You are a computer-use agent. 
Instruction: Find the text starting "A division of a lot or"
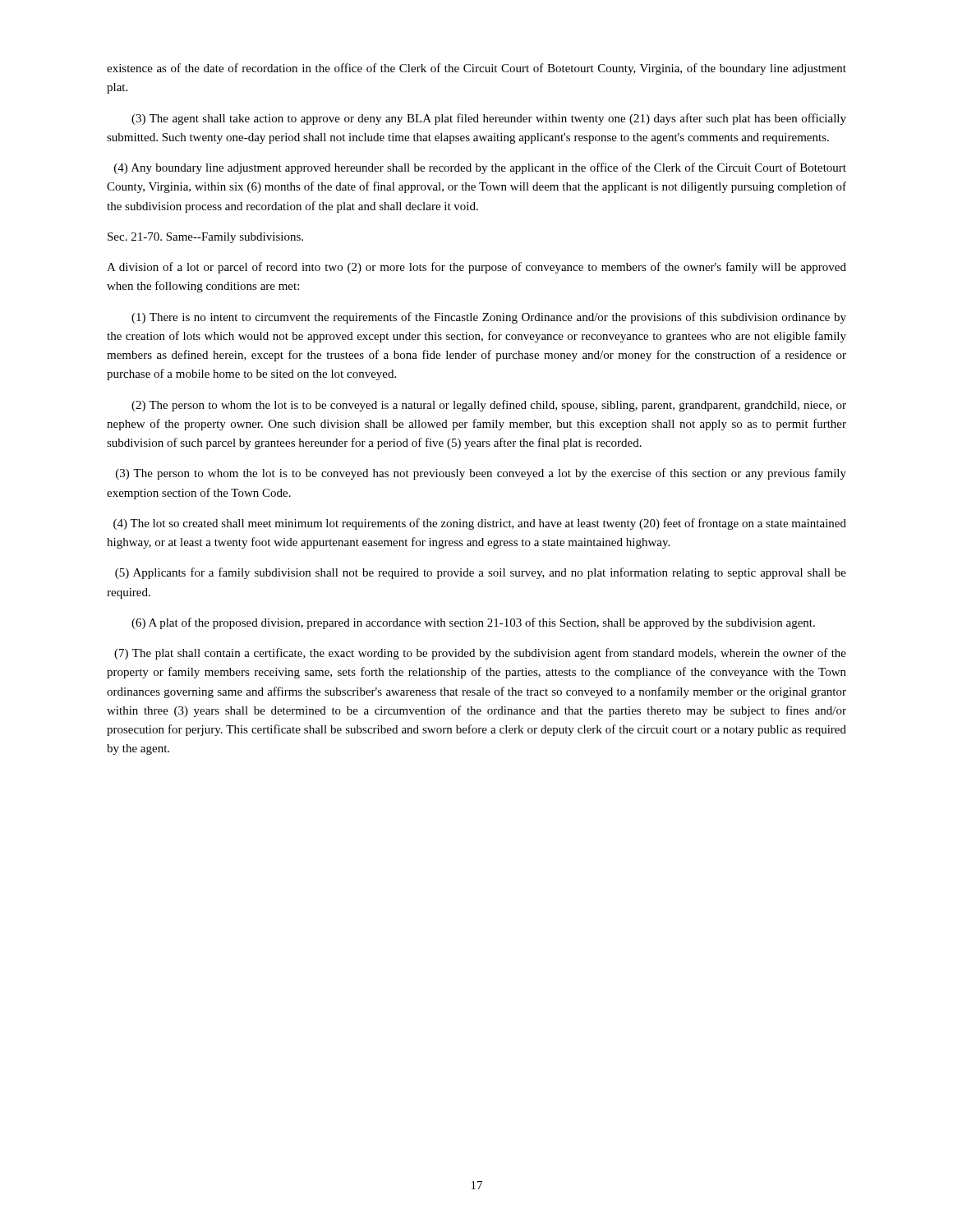(x=476, y=276)
